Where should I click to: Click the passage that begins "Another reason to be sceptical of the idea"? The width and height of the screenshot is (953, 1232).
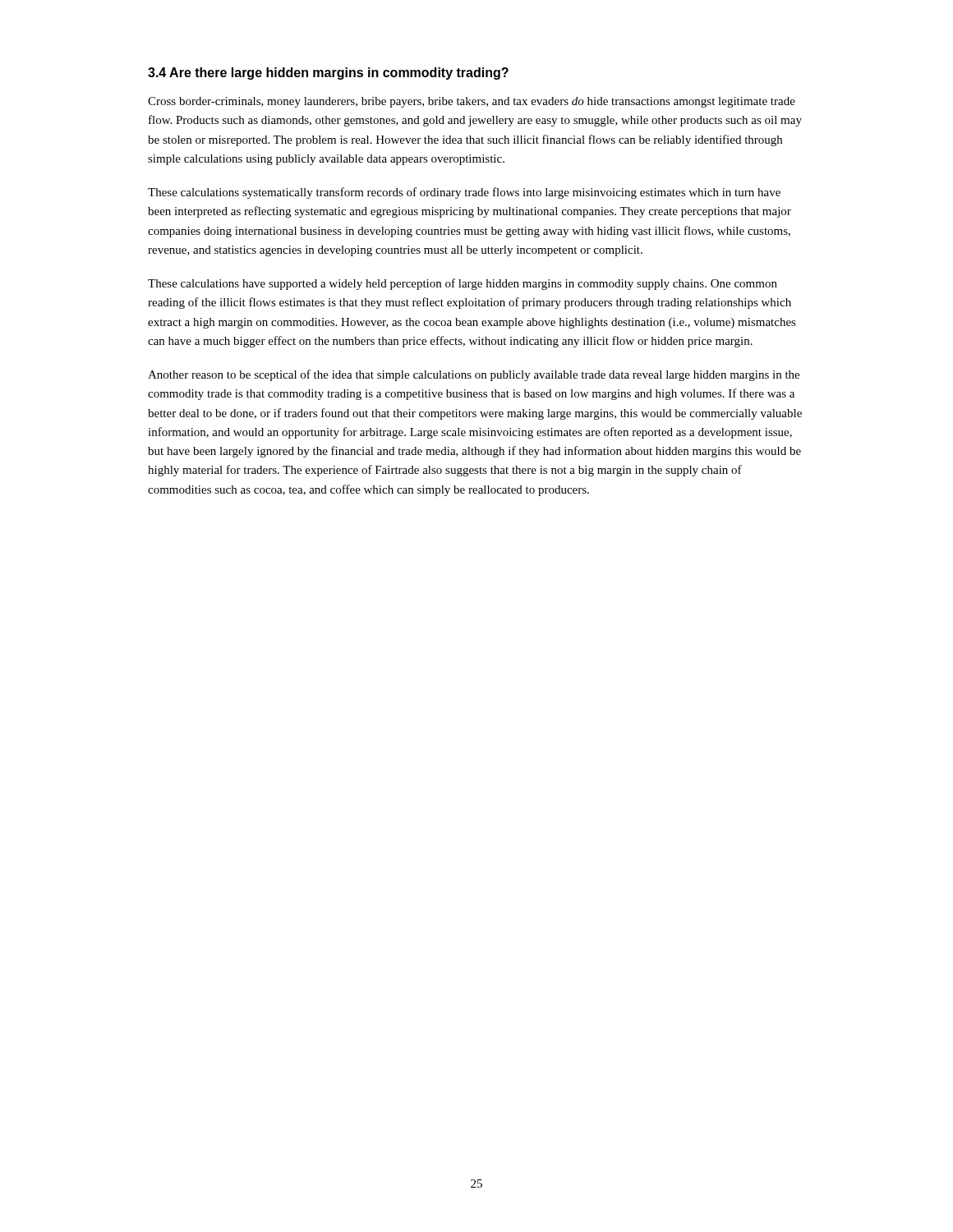(475, 432)
